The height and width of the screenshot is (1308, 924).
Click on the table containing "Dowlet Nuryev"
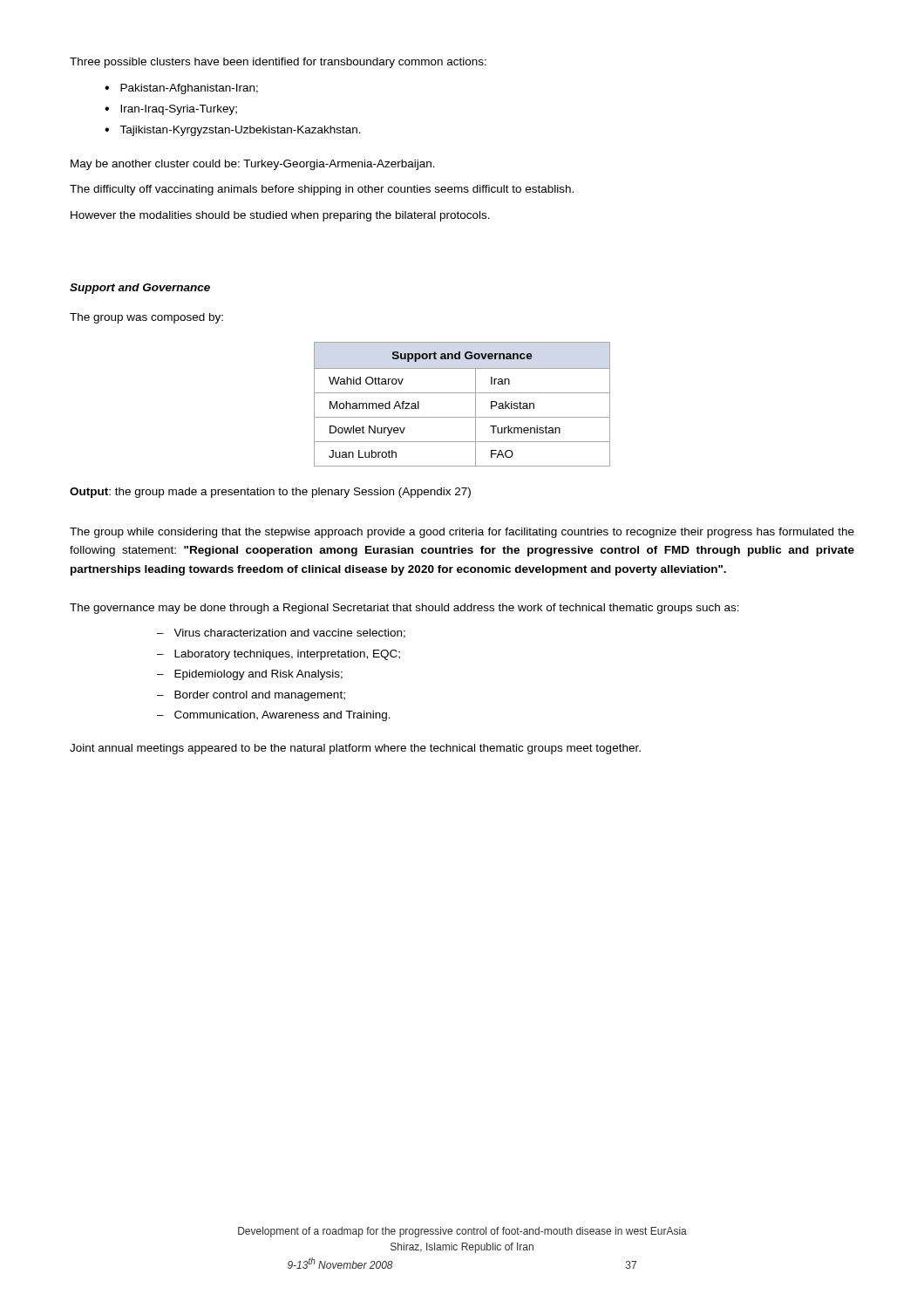(462, 404)
